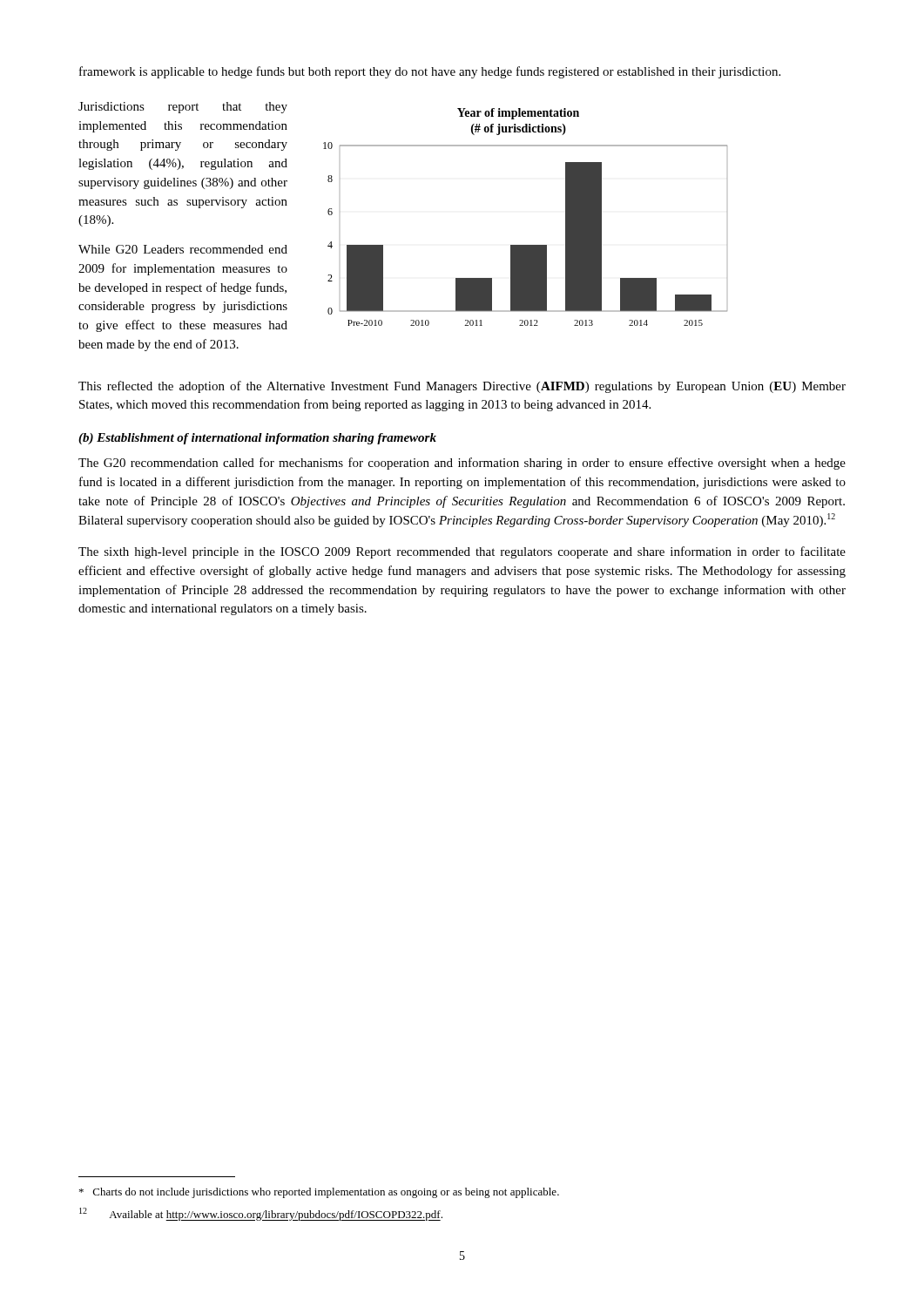Select the text starting "The G20 recommendation called for"
The height and width of the screenshot is (1307, 924).
462,492
